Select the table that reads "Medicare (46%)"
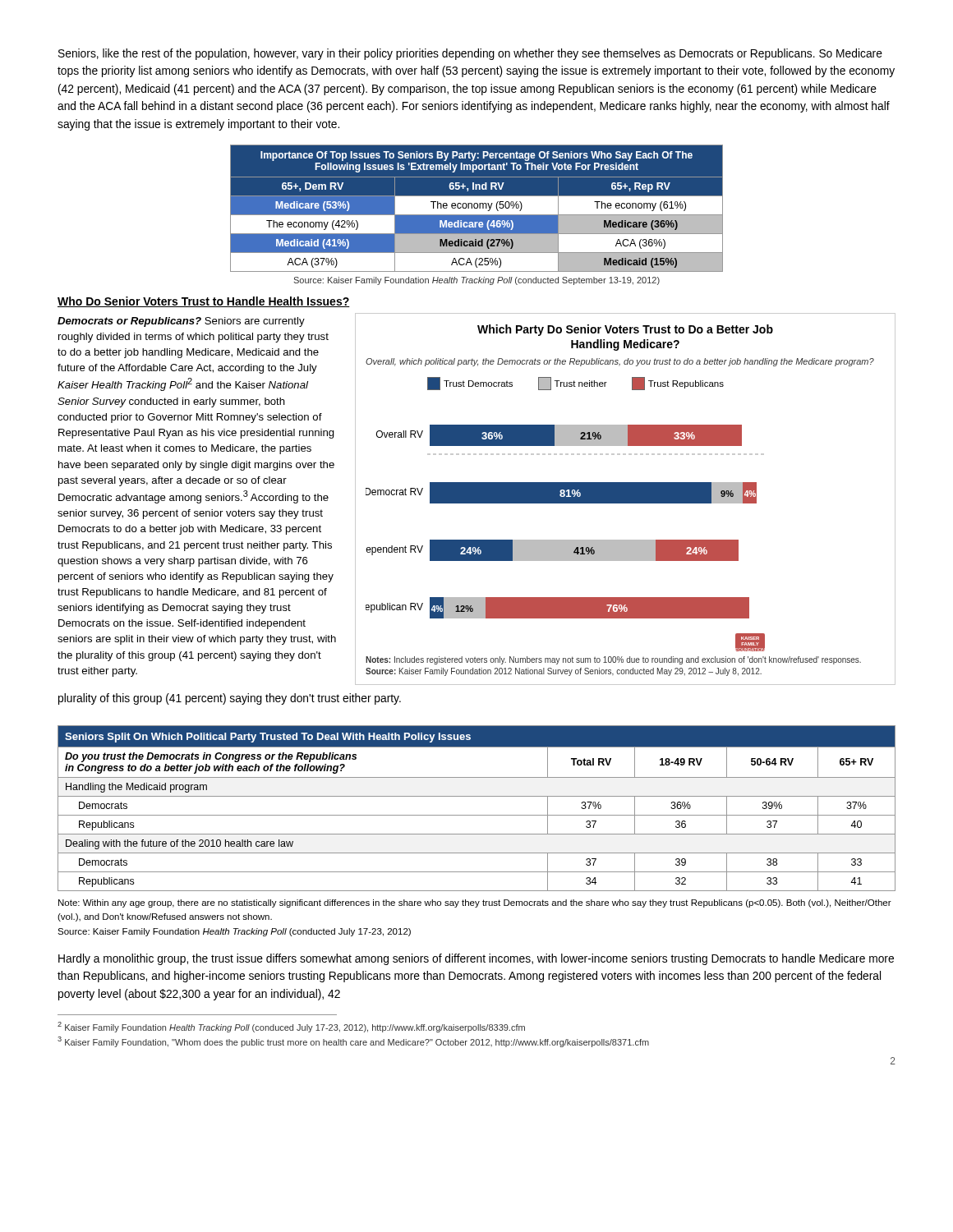 (476, 208)
